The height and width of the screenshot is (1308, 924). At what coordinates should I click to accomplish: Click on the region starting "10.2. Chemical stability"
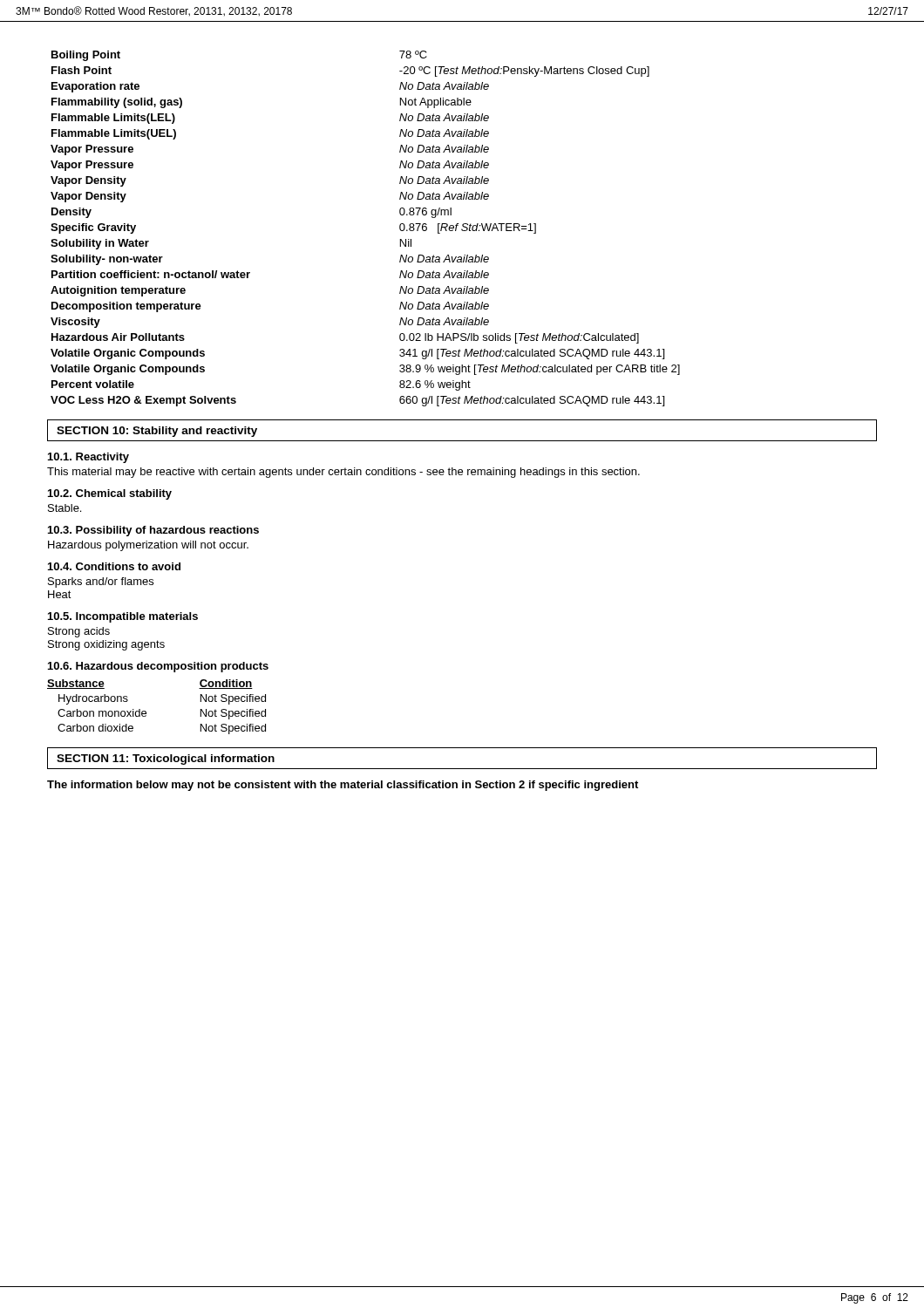[x=109, y=493]
